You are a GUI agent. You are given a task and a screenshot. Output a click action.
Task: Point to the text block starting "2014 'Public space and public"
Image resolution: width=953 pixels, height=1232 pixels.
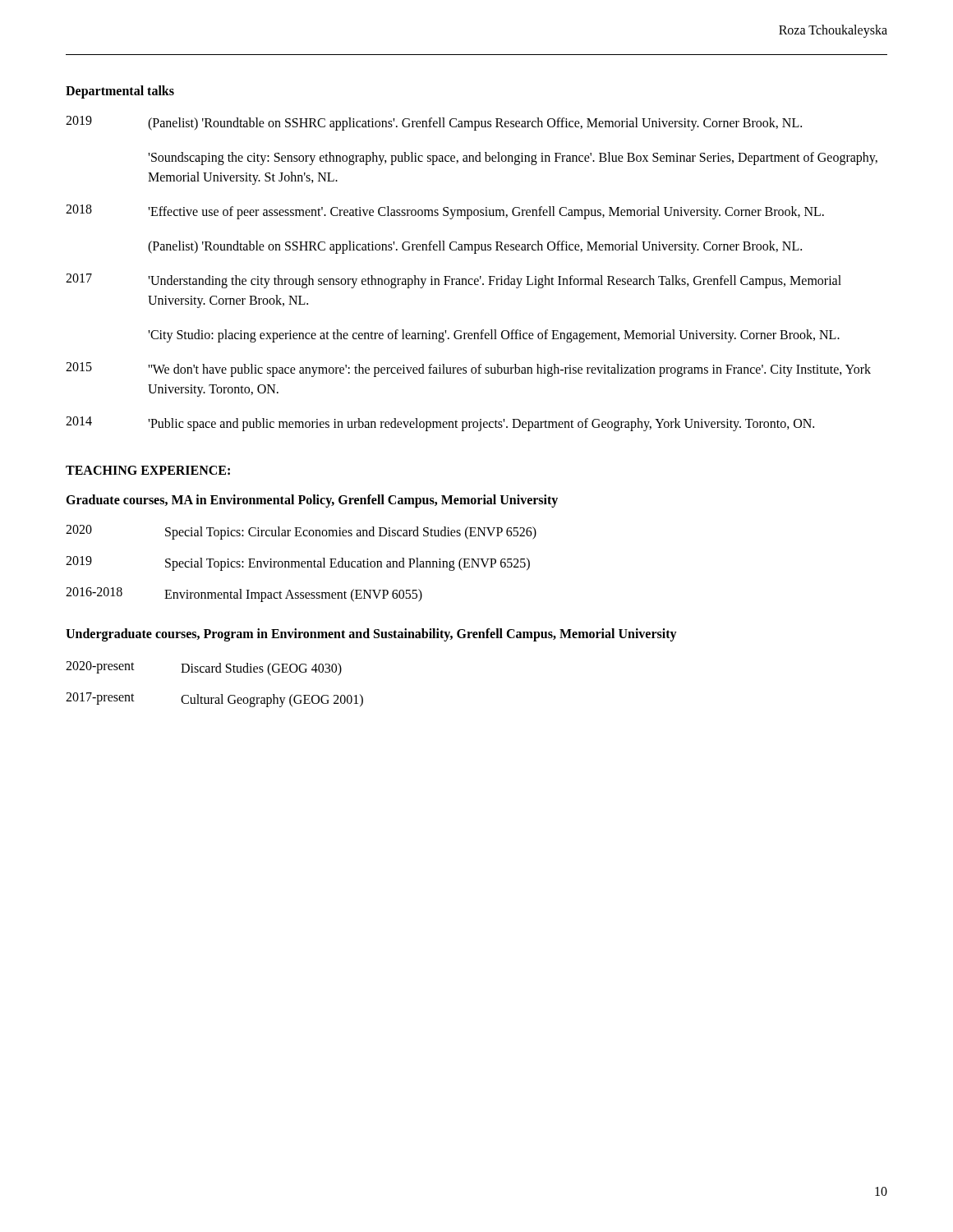tap(476, 424)
